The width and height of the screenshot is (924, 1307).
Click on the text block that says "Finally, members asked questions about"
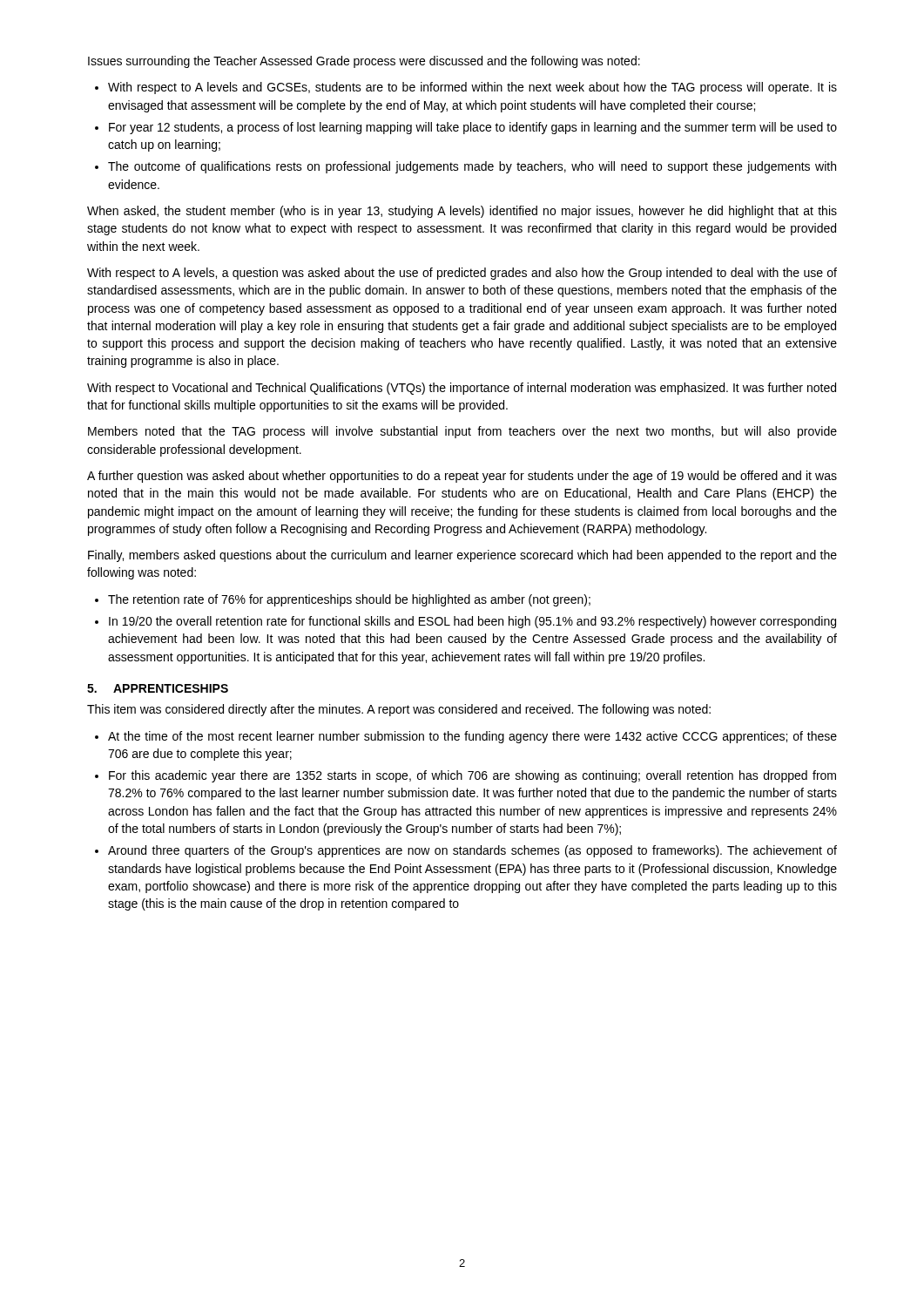pos(462,564)
